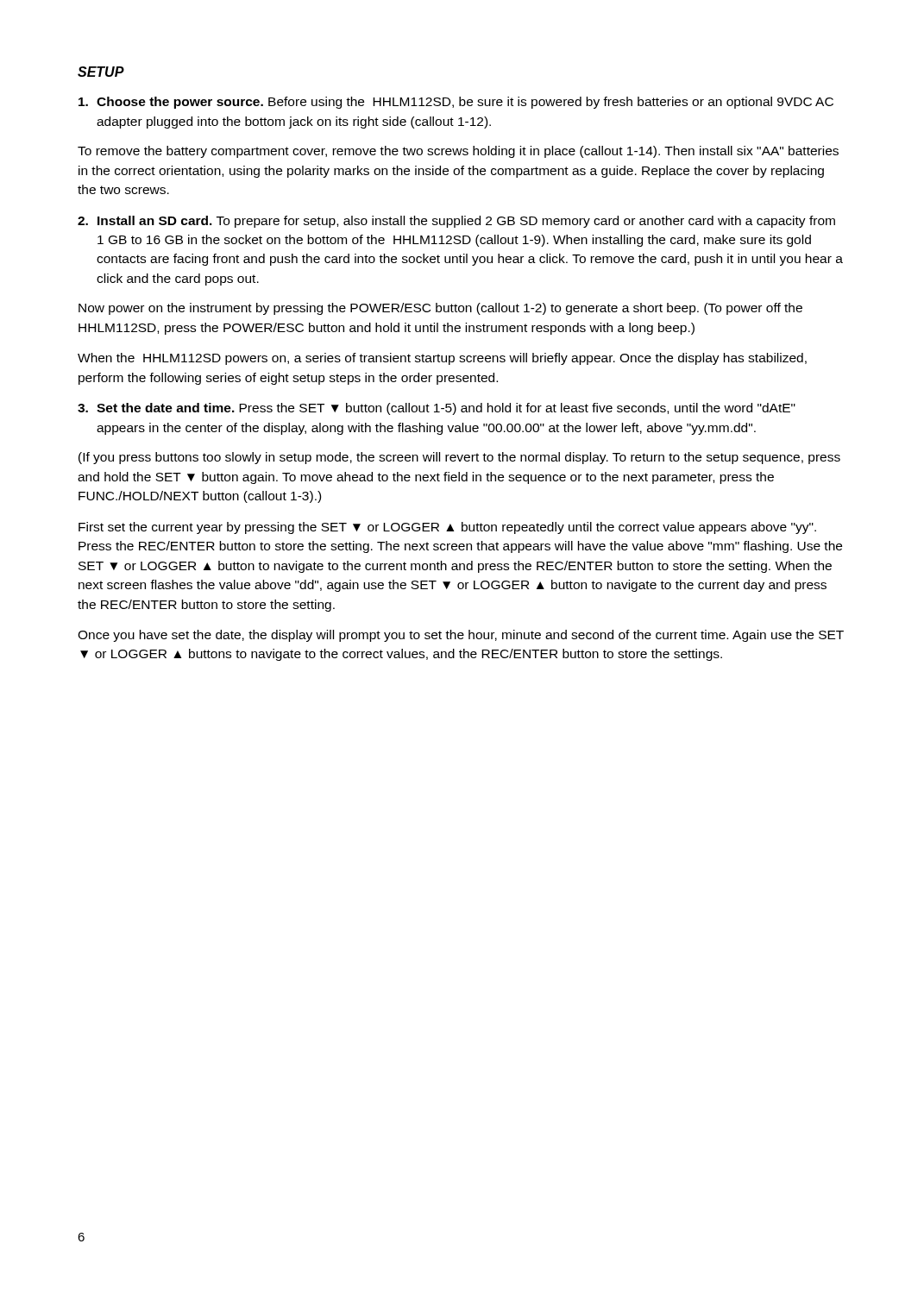924x1294 pixels.
Task: Select the text starting "When the HHLM112SD powers on, a"
Action: [x=443, y=368]
